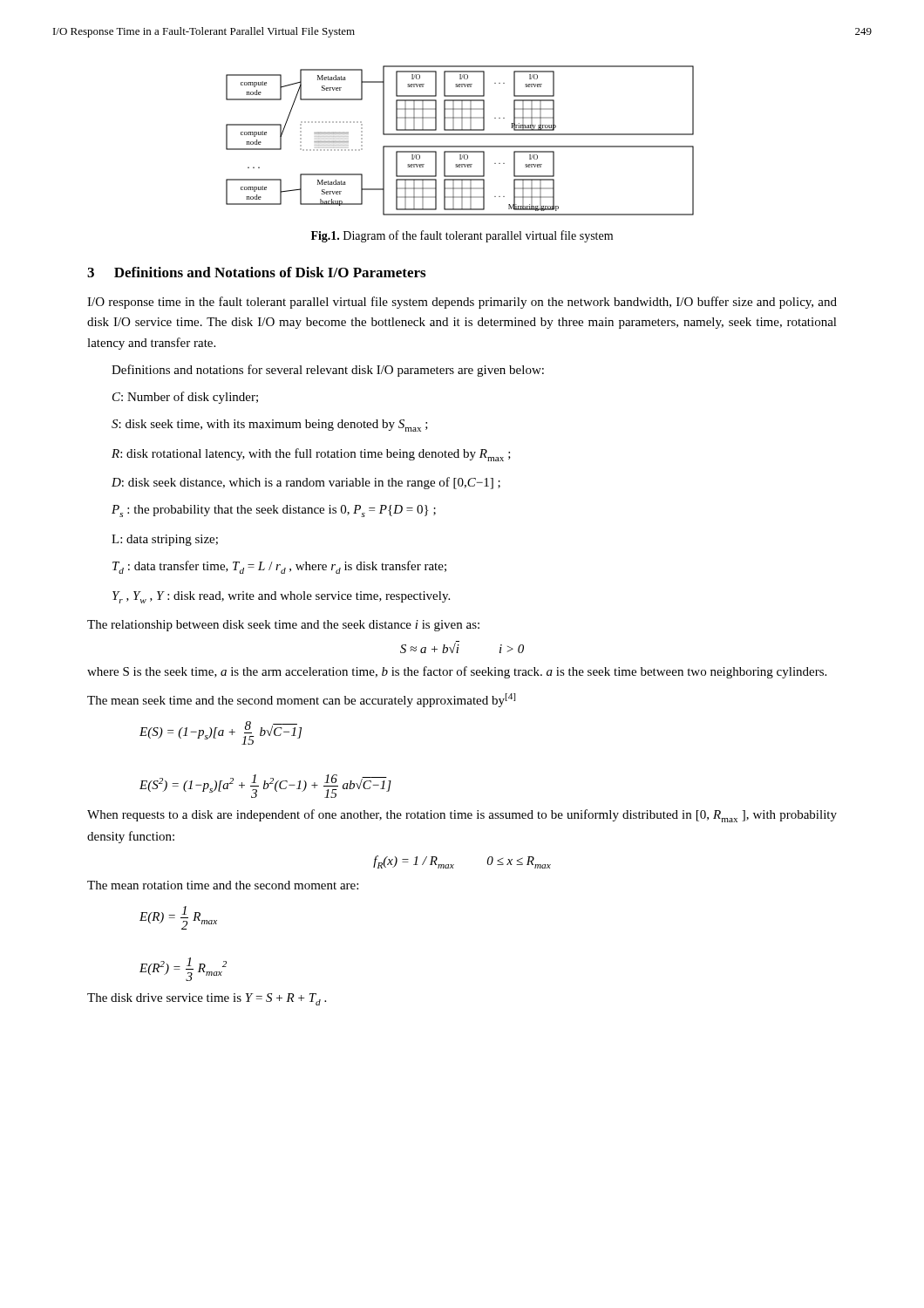Locate the block of text that opens with "Ps : the probability that the seek distance"
The width and height of the screenshot is (924, 1308).
coord(274,511)
